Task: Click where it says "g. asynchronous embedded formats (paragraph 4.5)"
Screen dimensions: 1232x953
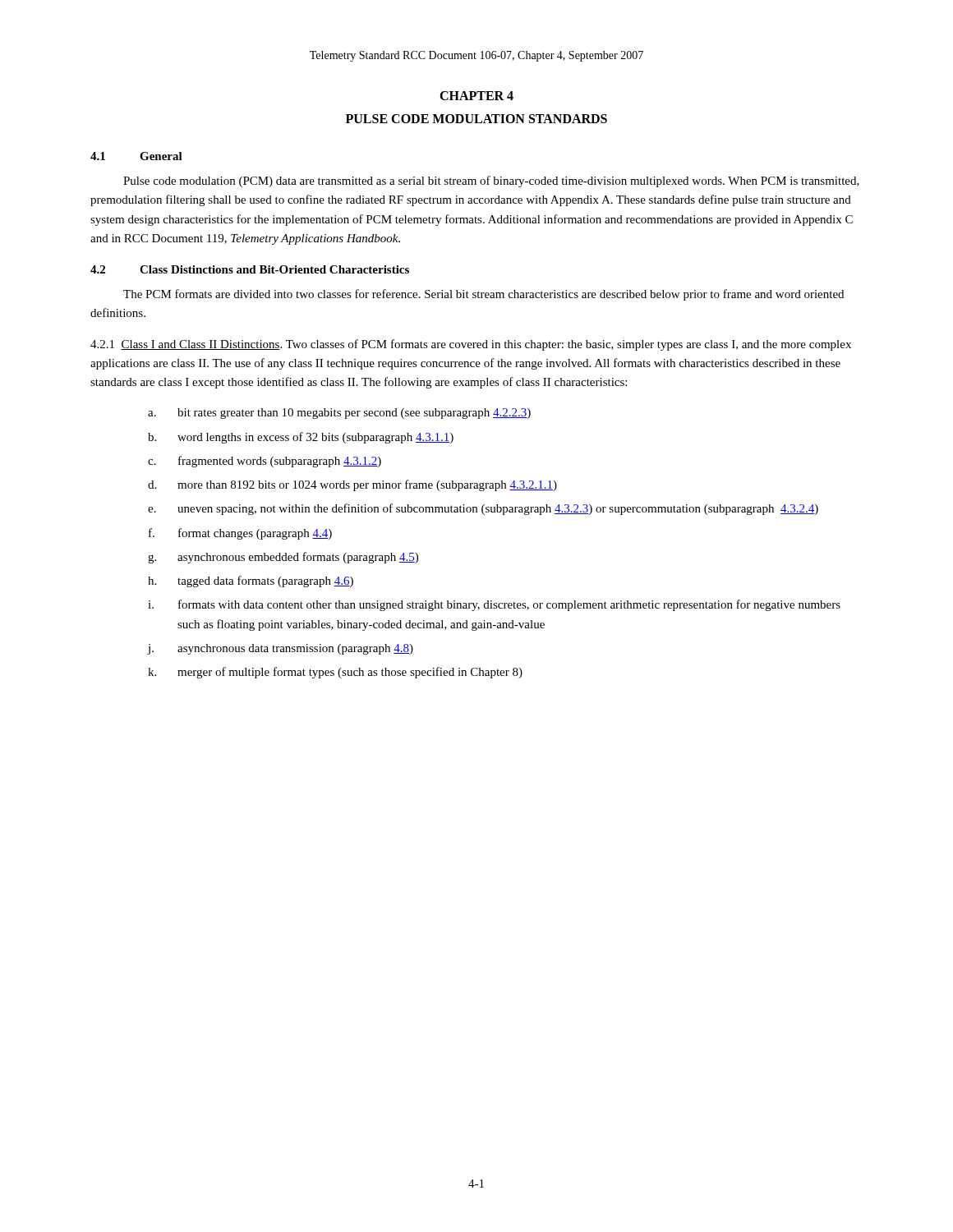Action: point(283,557)
